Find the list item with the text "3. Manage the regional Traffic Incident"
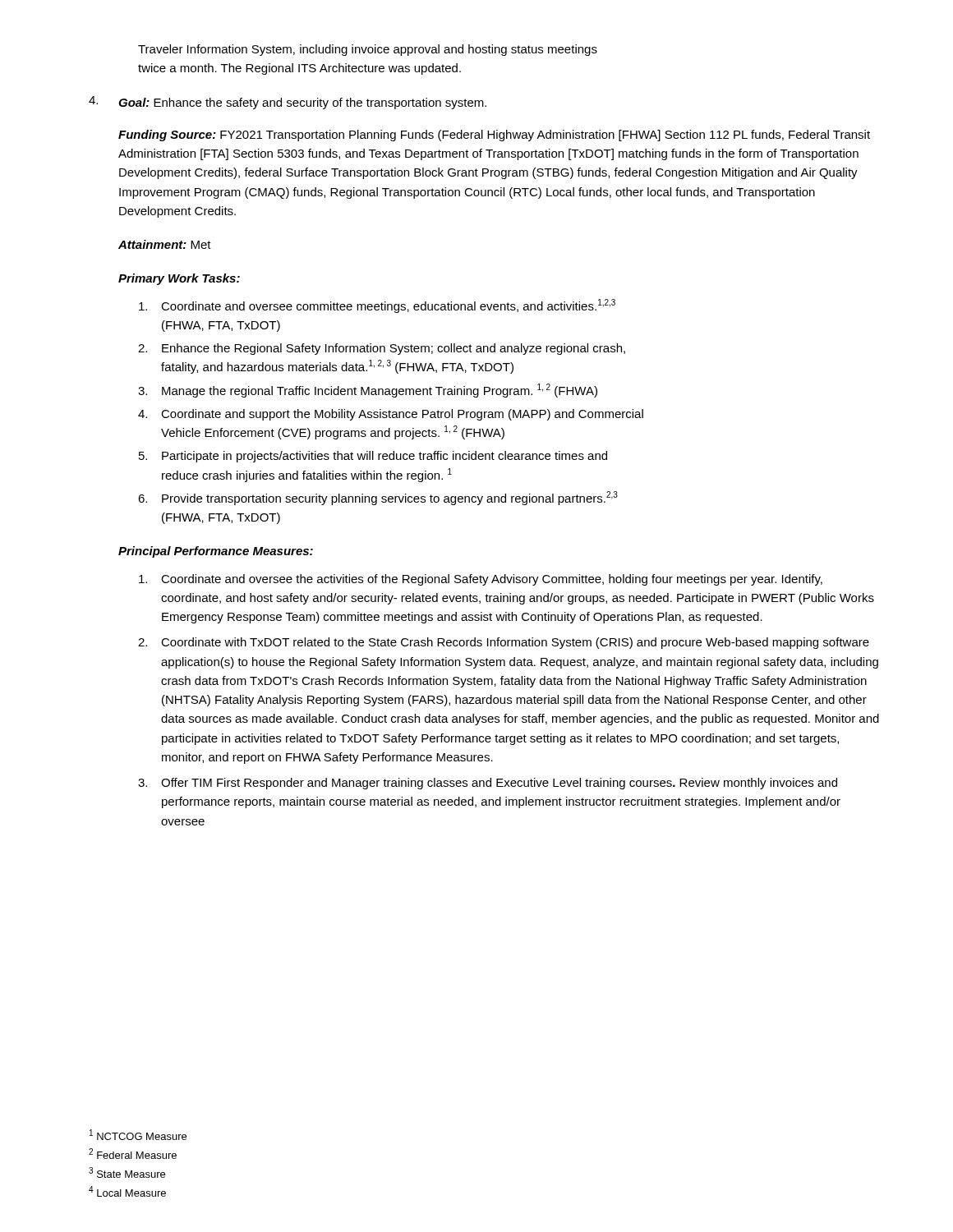The height and width of the screenshot is (1232, 953). pos(513,390)
